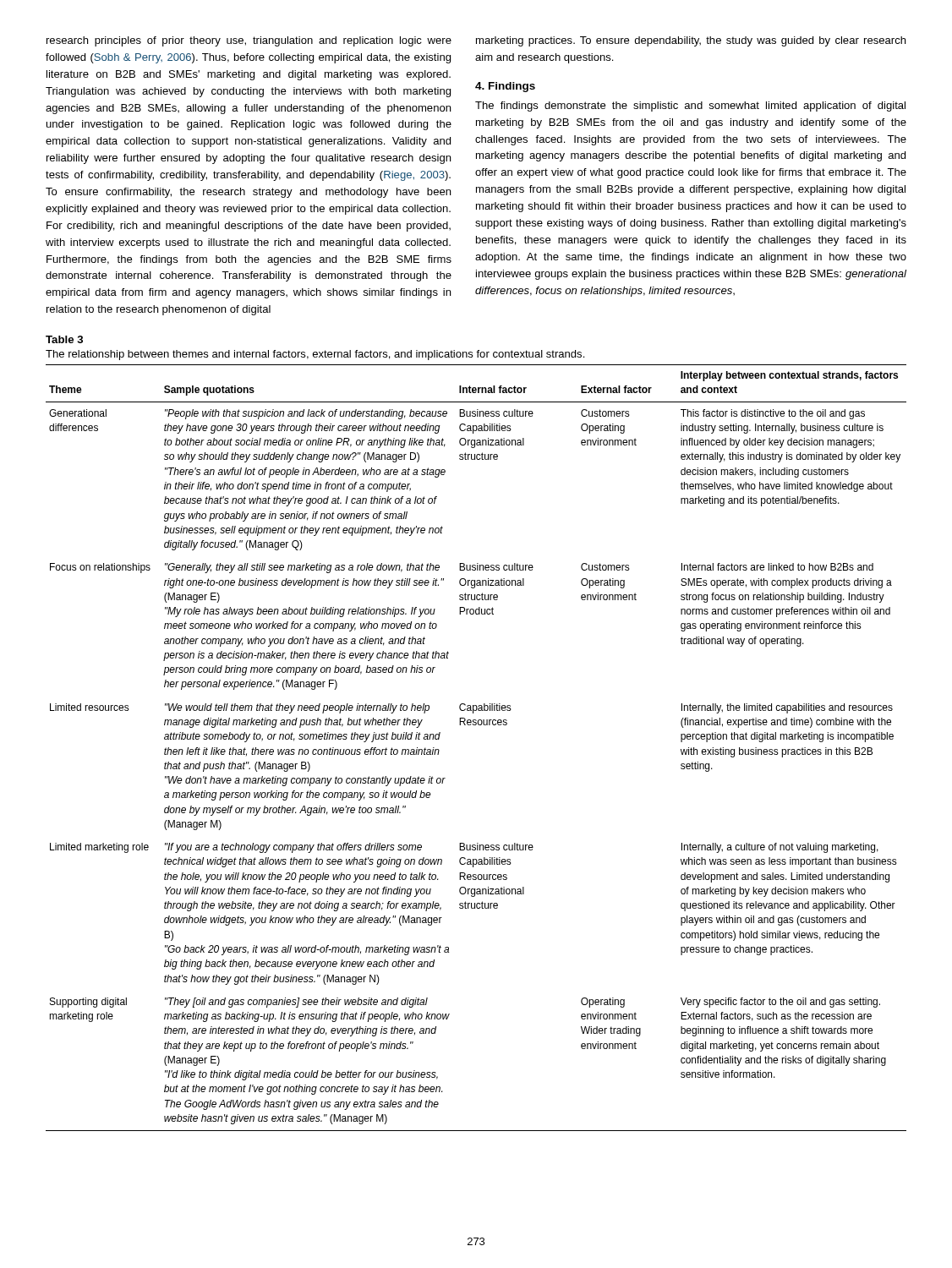Point to the block beginning "research principles of prior"

(249, 175)
